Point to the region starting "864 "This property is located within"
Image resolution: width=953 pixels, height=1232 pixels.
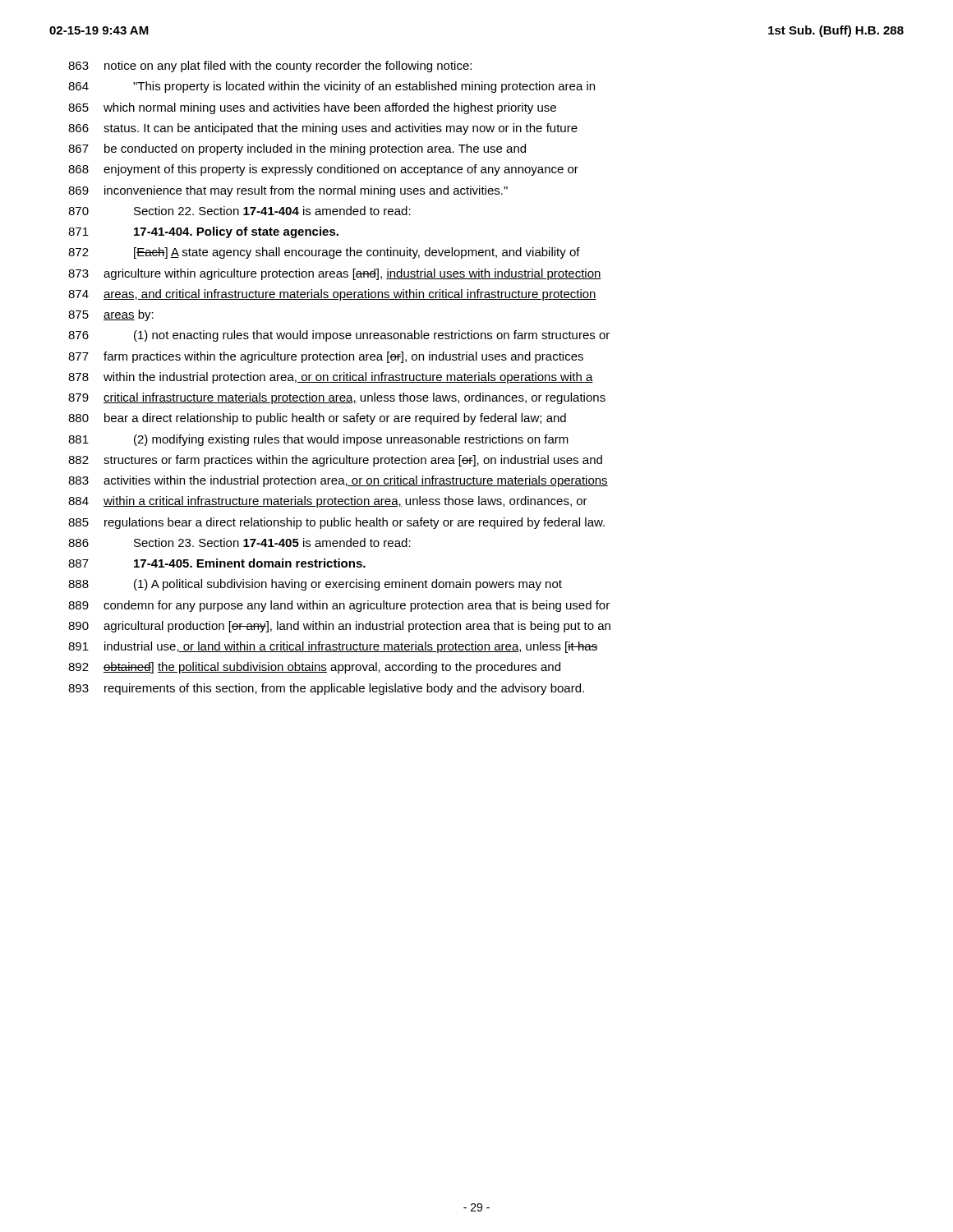[476, 86]
